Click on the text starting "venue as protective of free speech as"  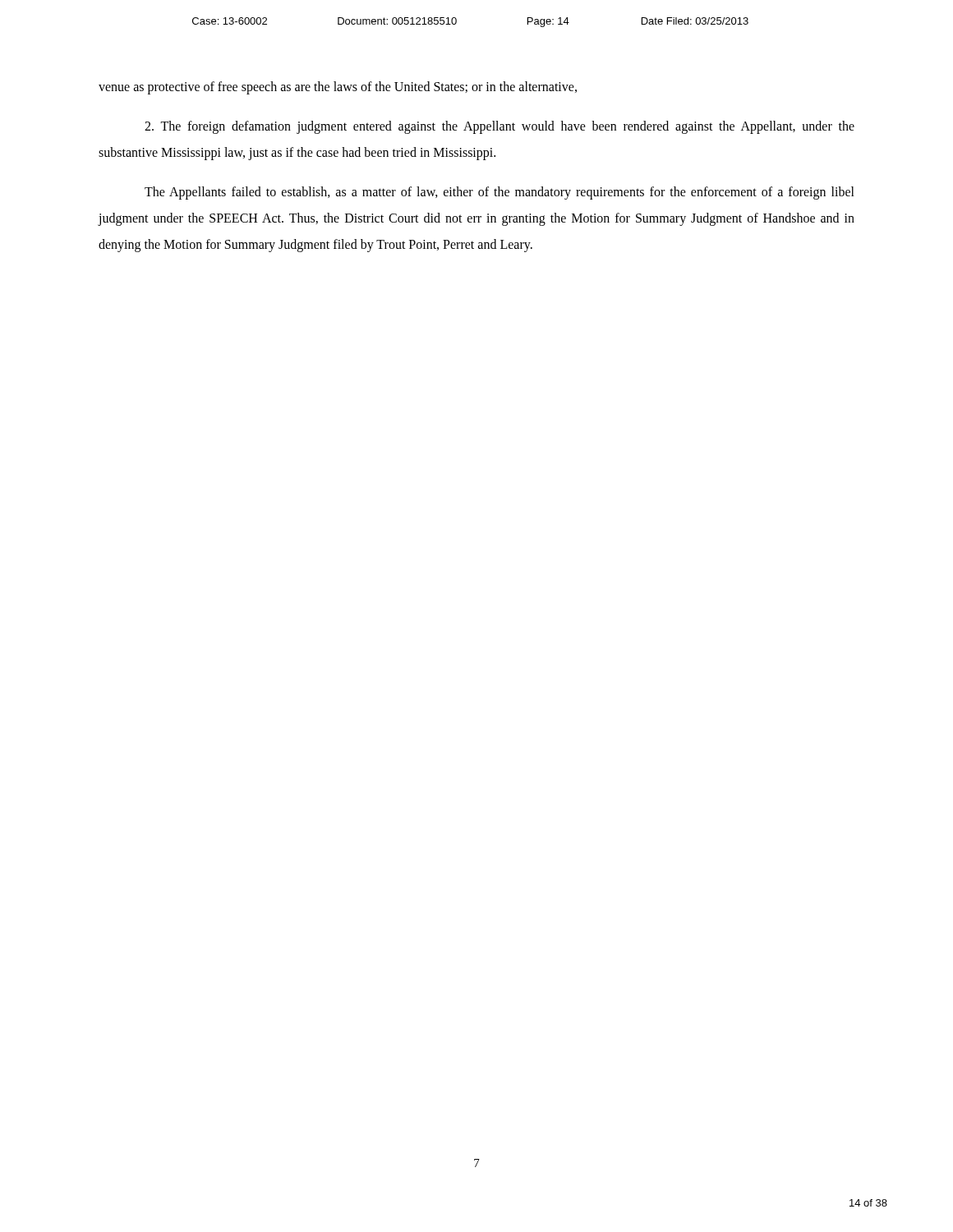pos(476,87)
